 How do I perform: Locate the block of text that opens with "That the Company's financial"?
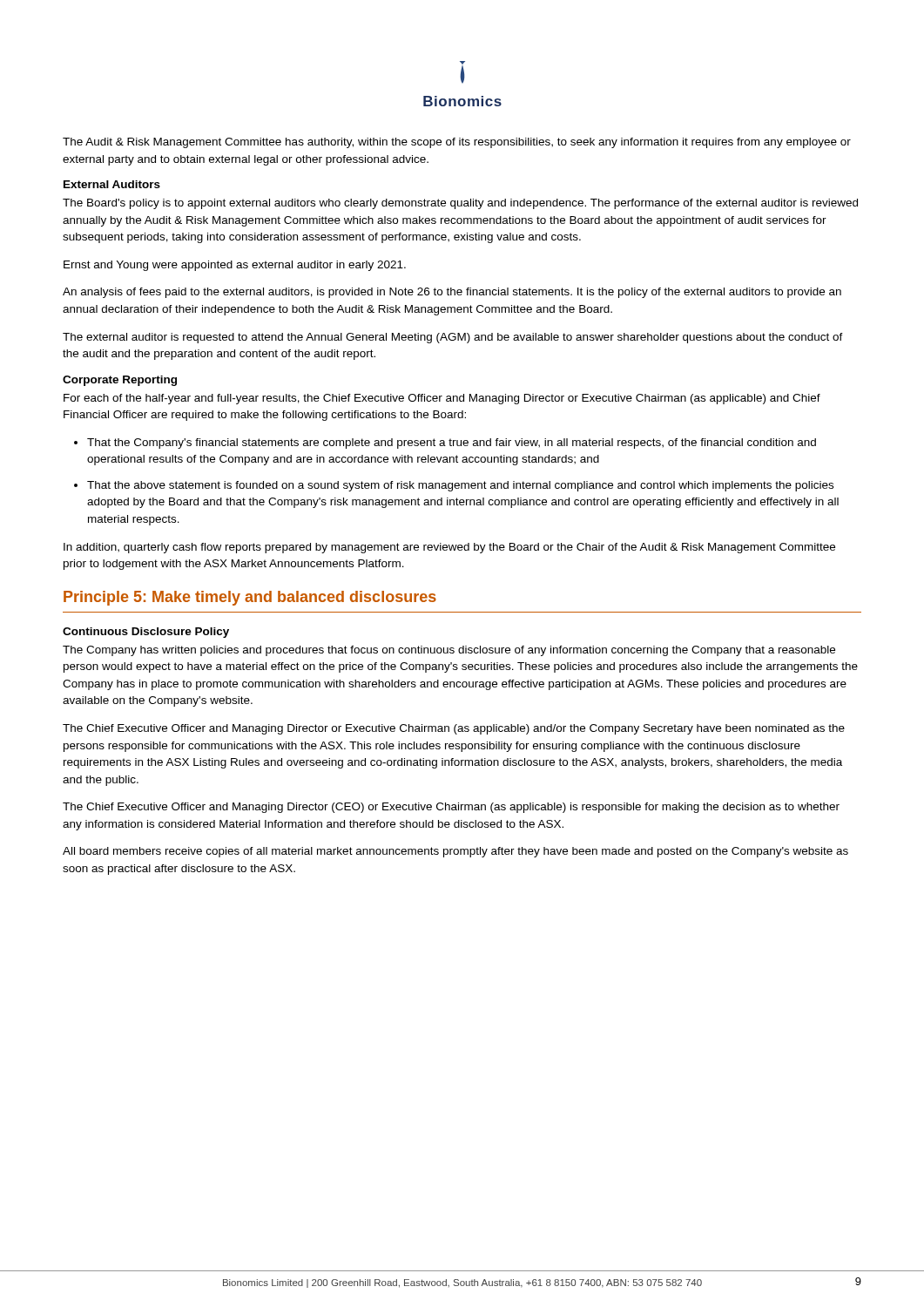pos(474,451)
